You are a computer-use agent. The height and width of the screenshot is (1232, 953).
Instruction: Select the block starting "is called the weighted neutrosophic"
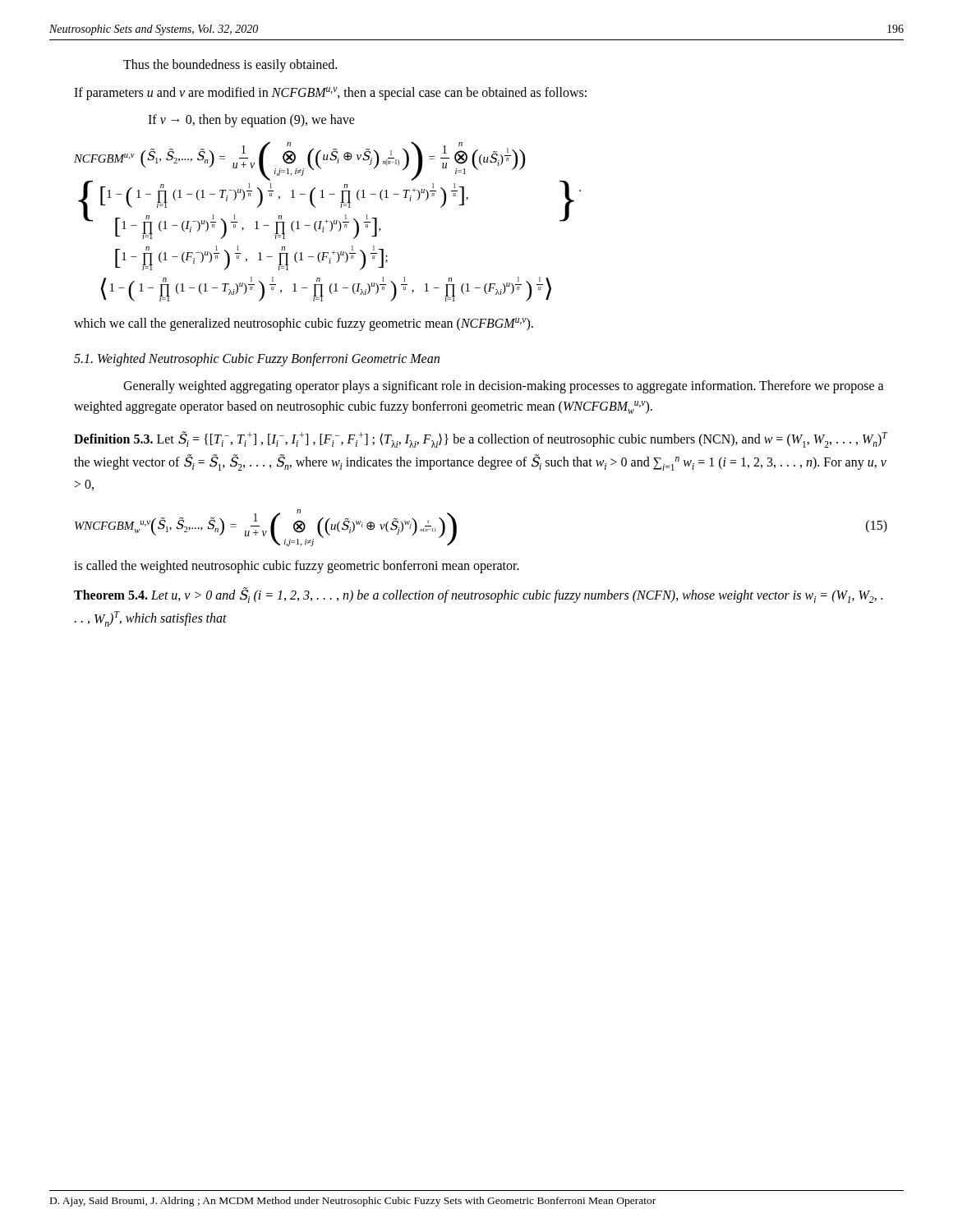297,566
